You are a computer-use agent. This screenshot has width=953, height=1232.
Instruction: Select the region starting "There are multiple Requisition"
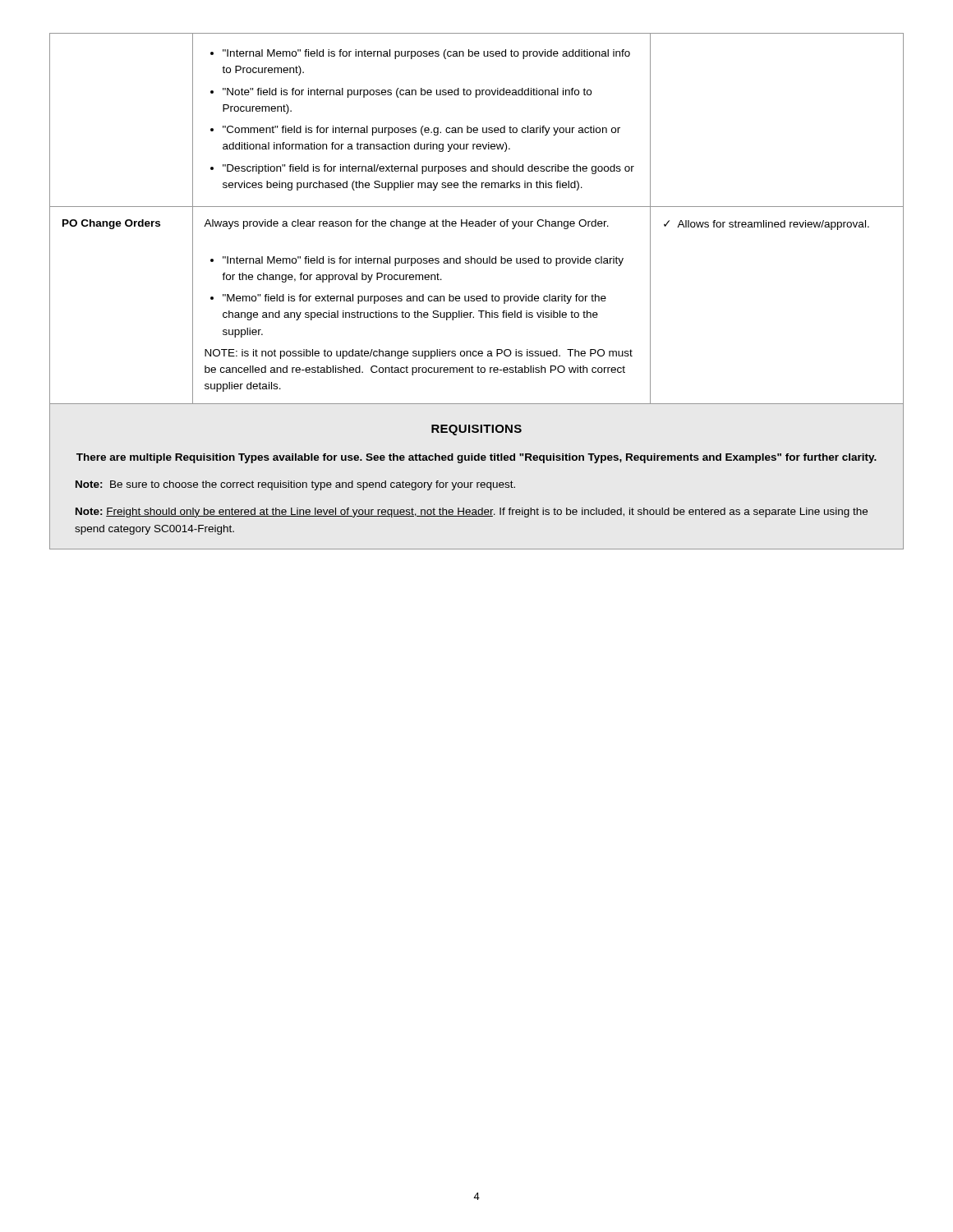coord(476,457)
